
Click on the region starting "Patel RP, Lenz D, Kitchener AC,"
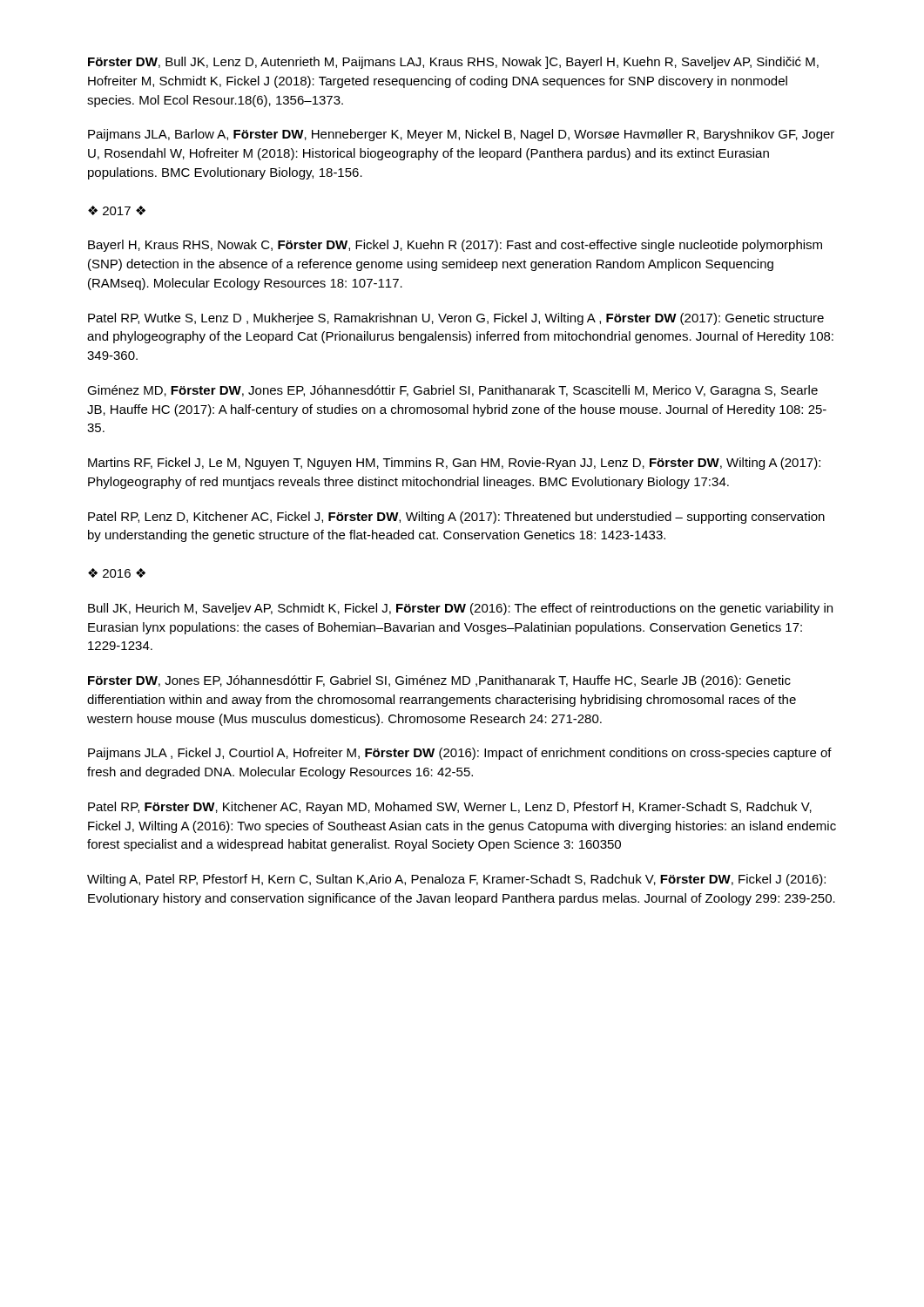pos(456,525)
